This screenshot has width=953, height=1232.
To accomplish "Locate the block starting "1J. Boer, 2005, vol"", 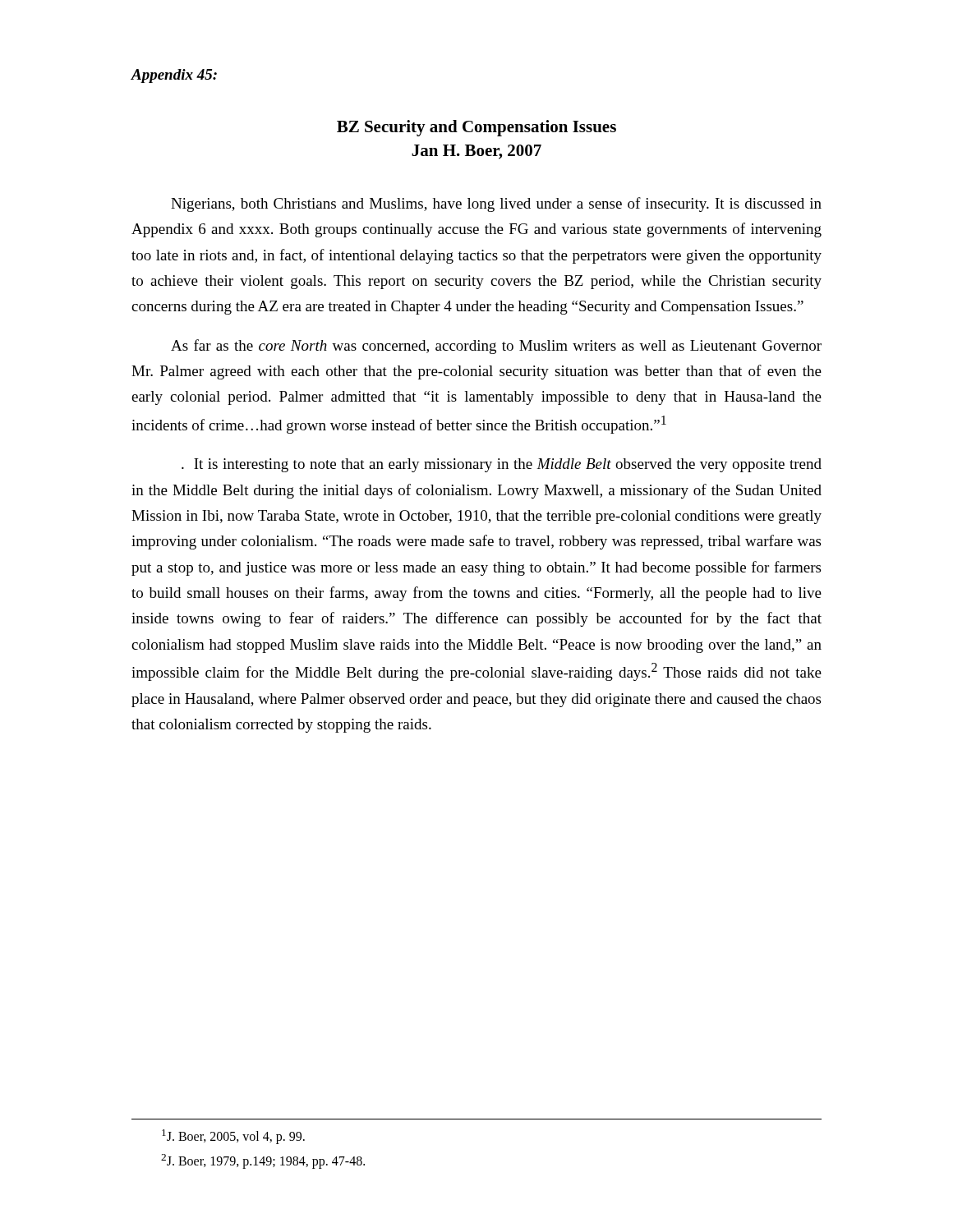I will pyautogui.click(x=233, y=1137).
